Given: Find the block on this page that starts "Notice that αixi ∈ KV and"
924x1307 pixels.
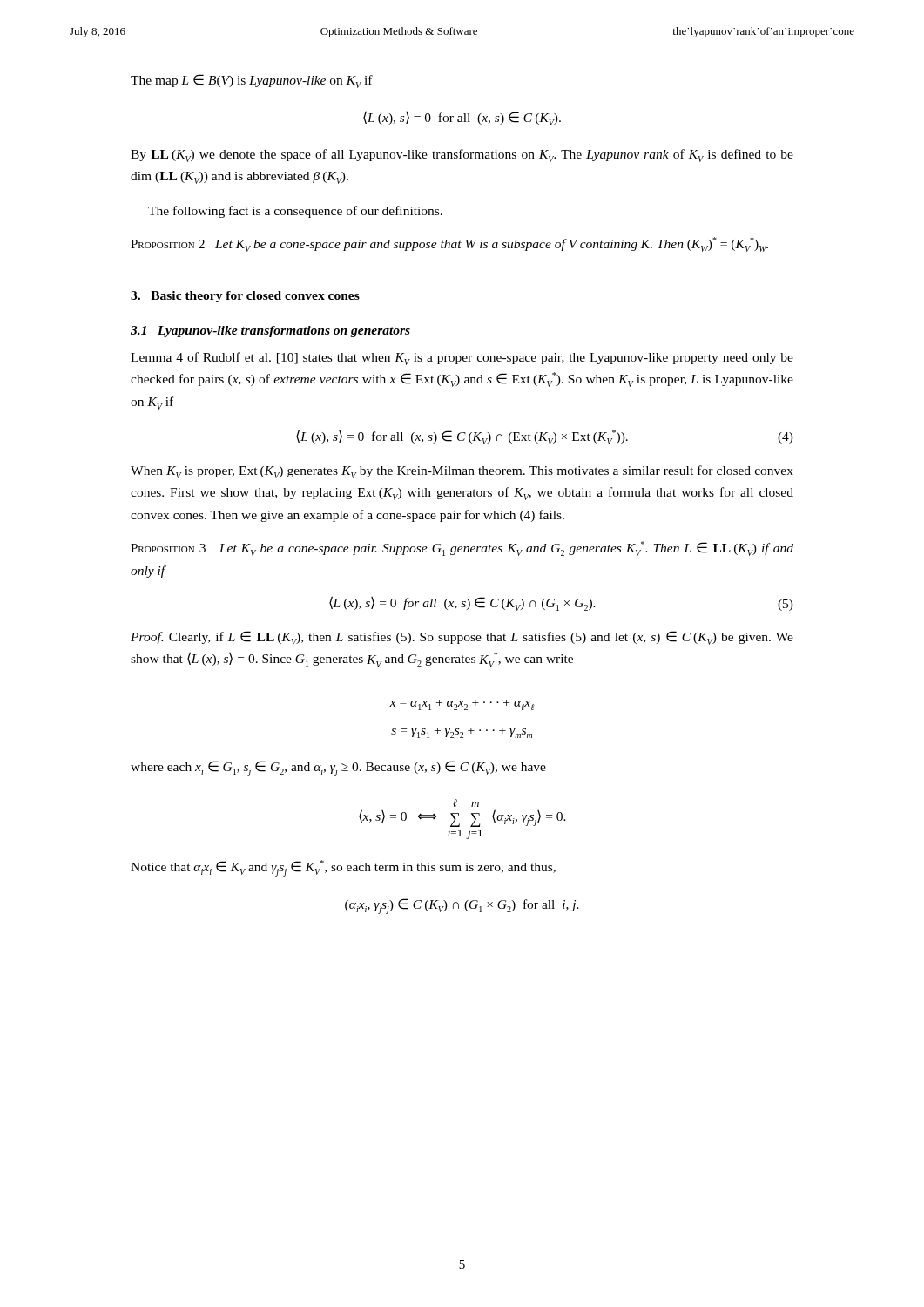Looking at the screenshot, I should point(343,868).
